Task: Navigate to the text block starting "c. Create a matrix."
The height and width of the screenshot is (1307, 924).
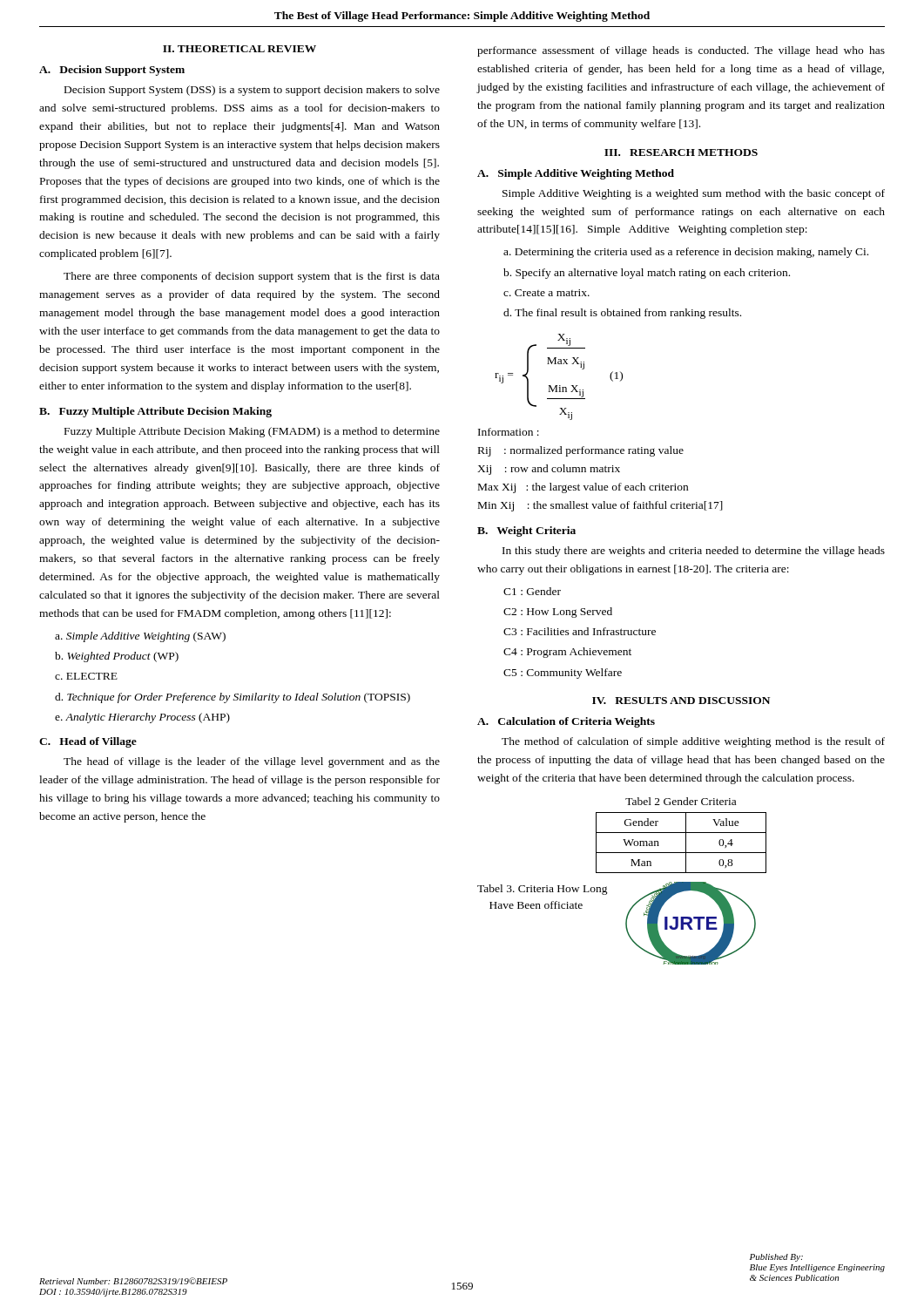Action: tap(547, 292)
